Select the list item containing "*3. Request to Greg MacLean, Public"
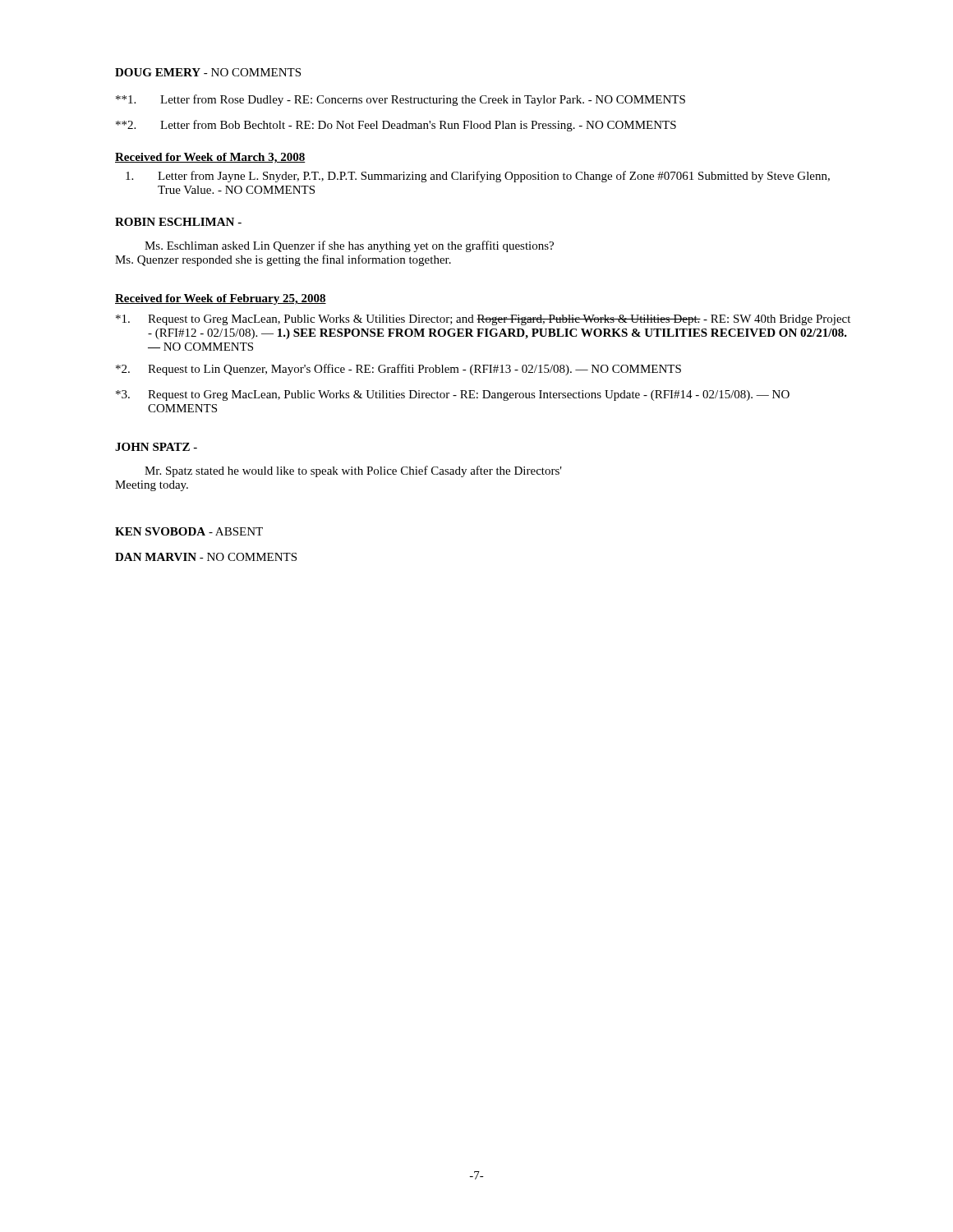The image size is (953, 1232). [x=485, y=402]
